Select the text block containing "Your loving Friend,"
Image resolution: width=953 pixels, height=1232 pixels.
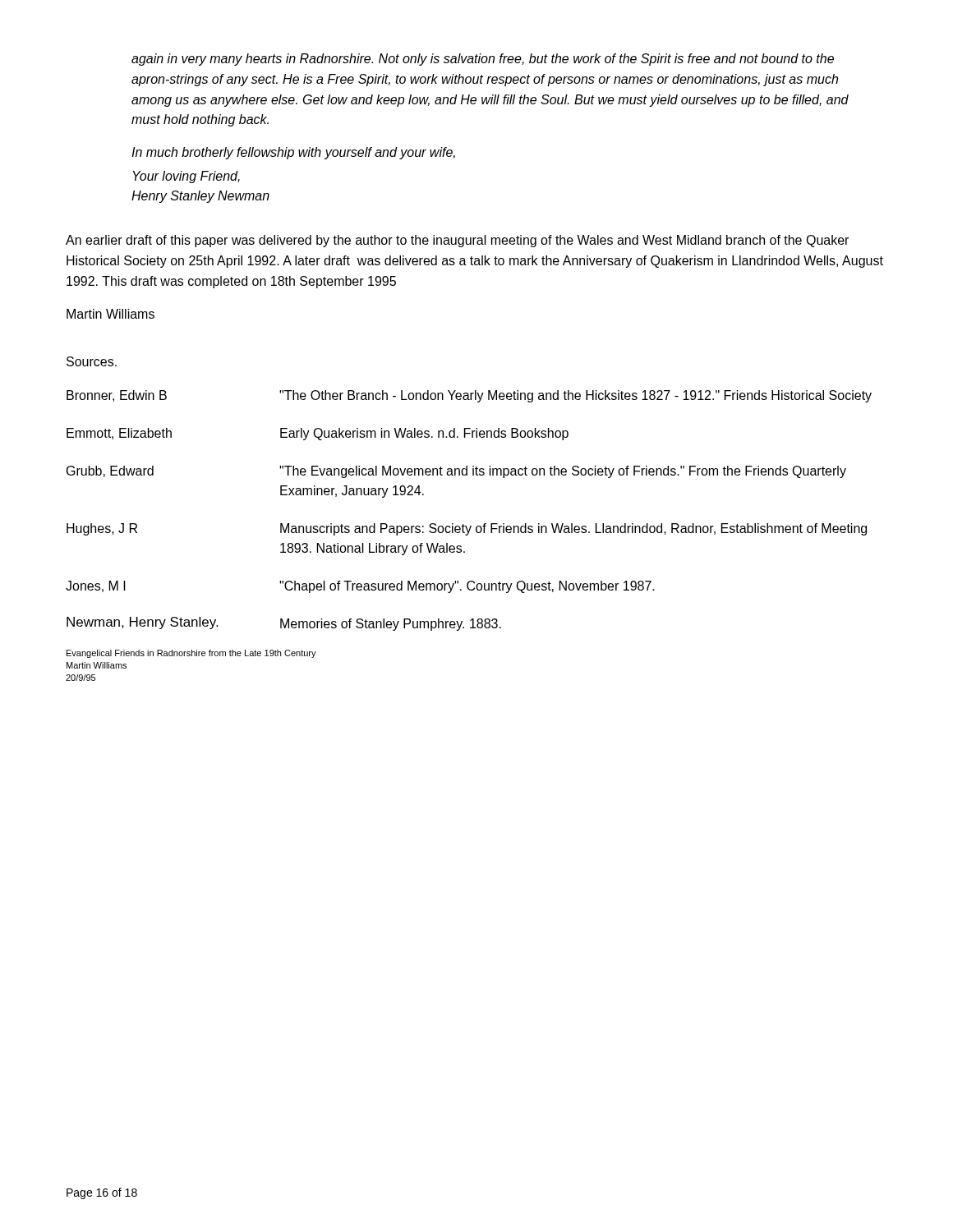pyautogui.click(x=186, y=177)
